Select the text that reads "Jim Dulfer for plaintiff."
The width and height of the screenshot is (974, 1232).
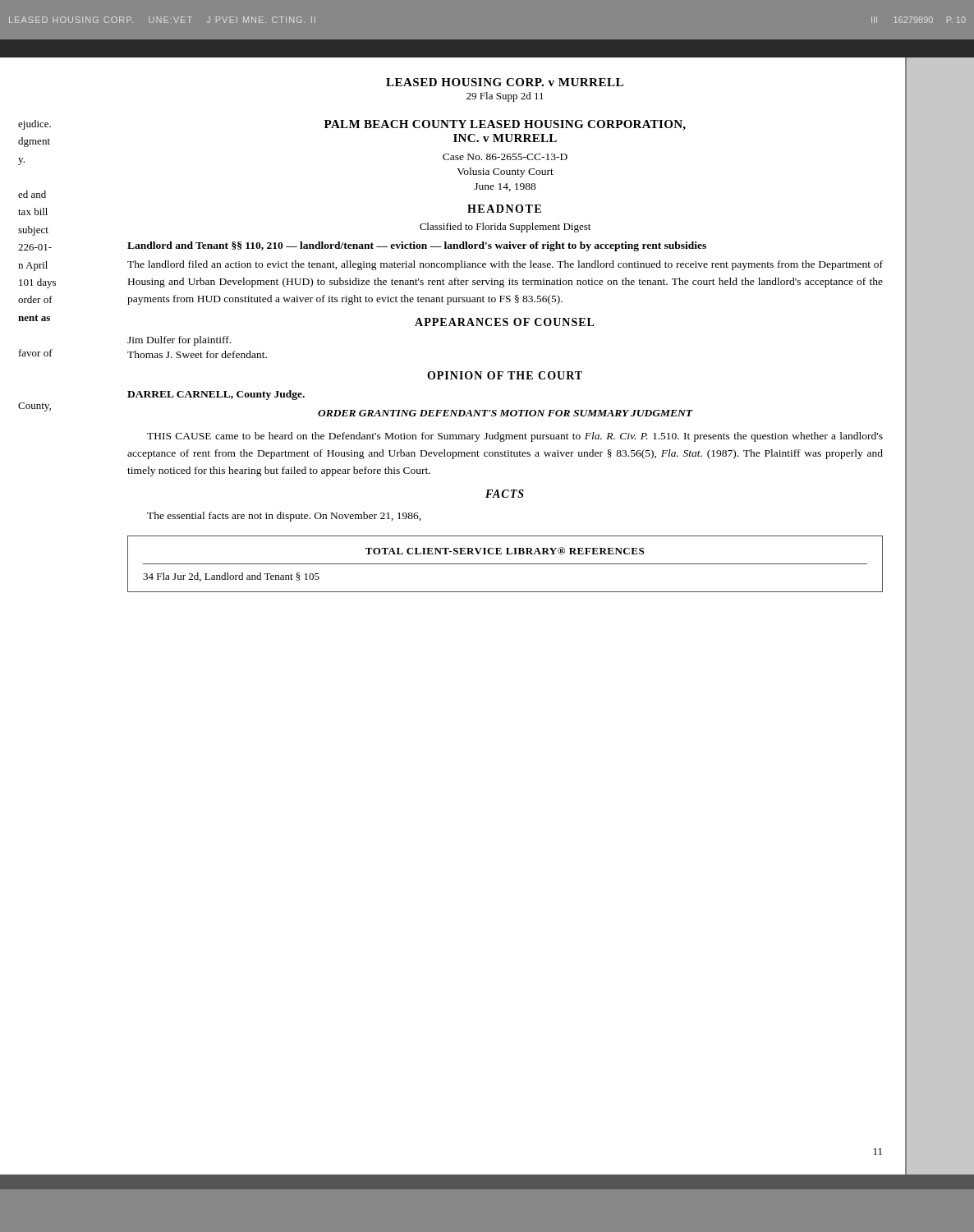click(x=180, y=339)
